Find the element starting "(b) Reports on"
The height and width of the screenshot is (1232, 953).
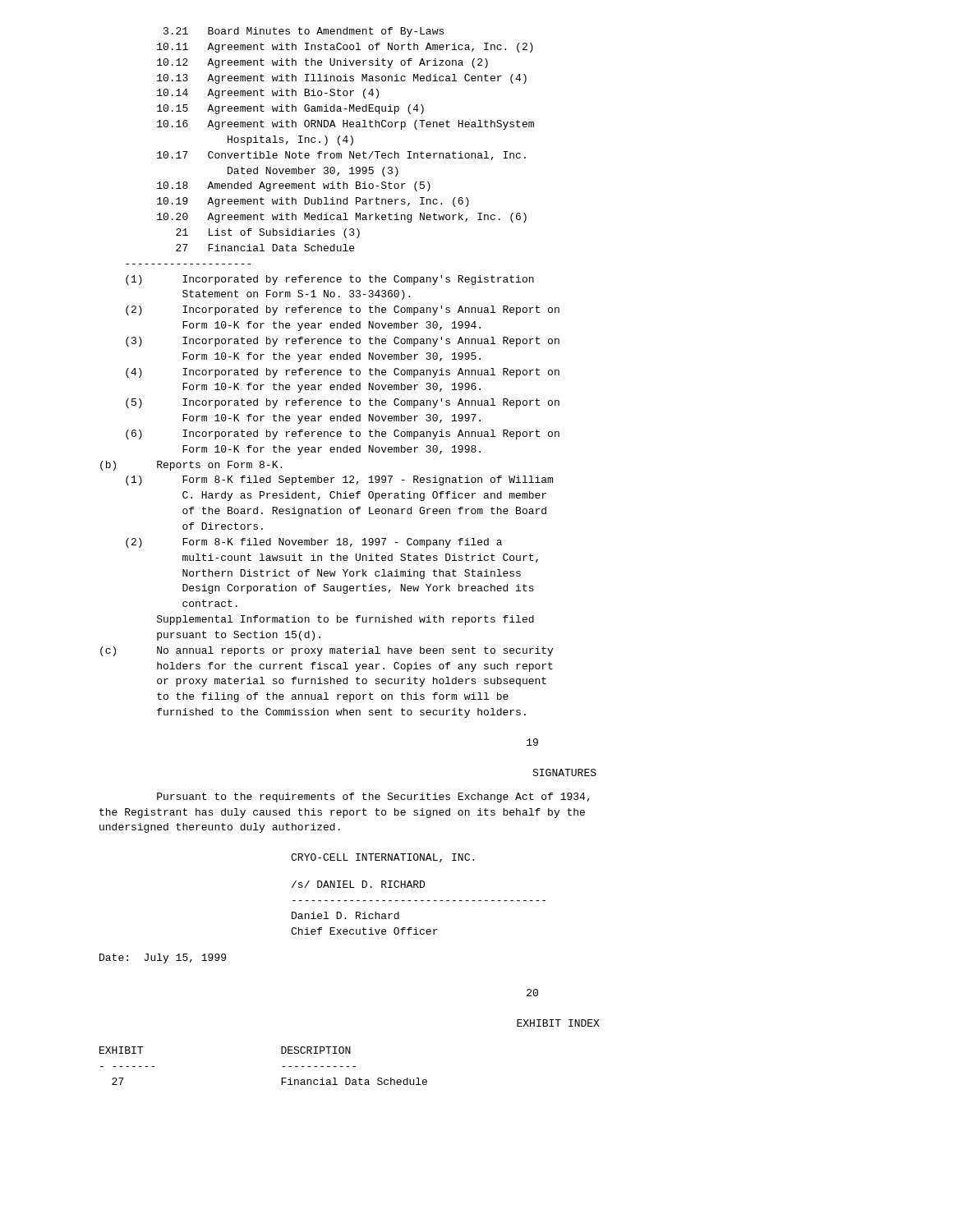pos(468,466)
